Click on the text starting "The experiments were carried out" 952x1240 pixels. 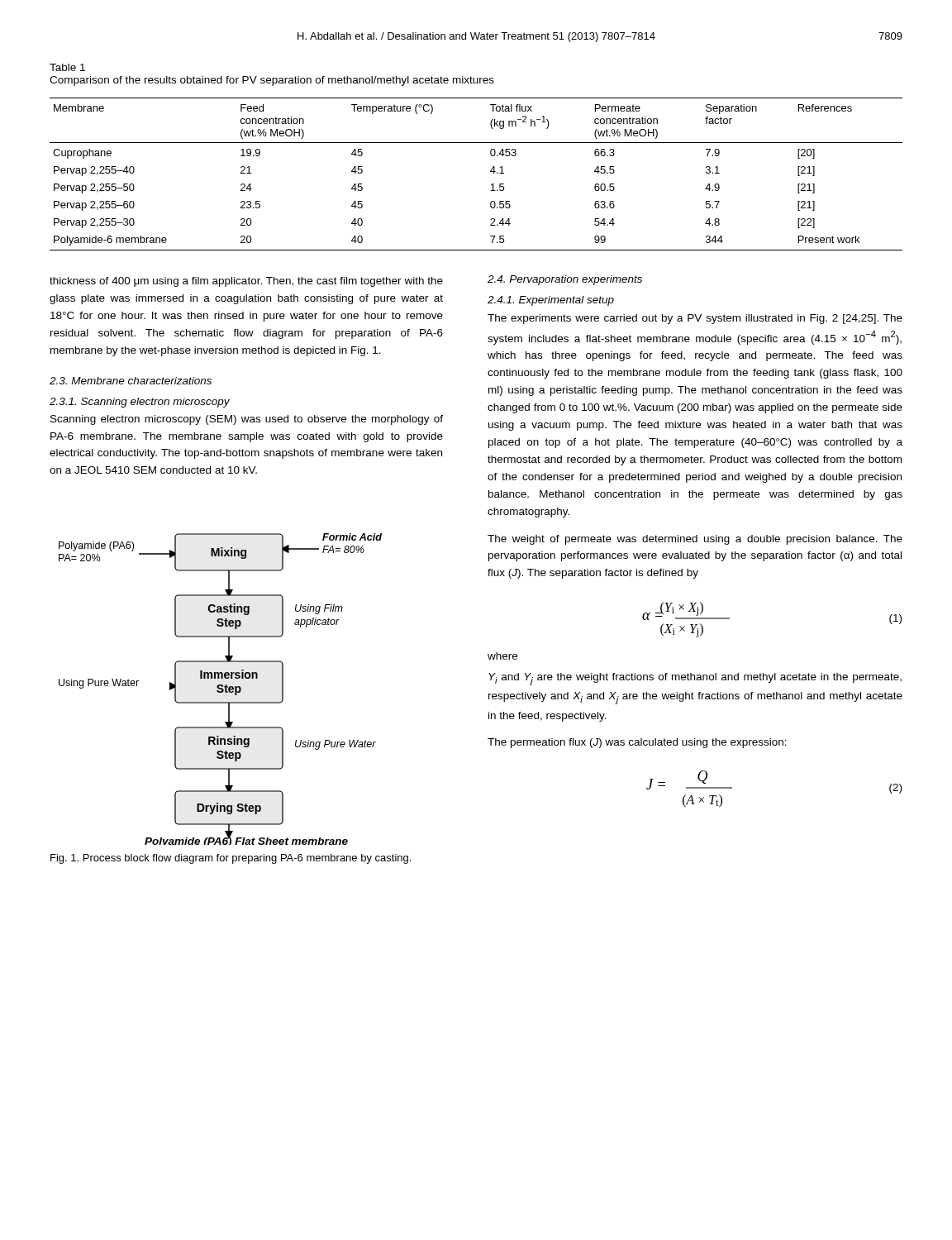695,414
